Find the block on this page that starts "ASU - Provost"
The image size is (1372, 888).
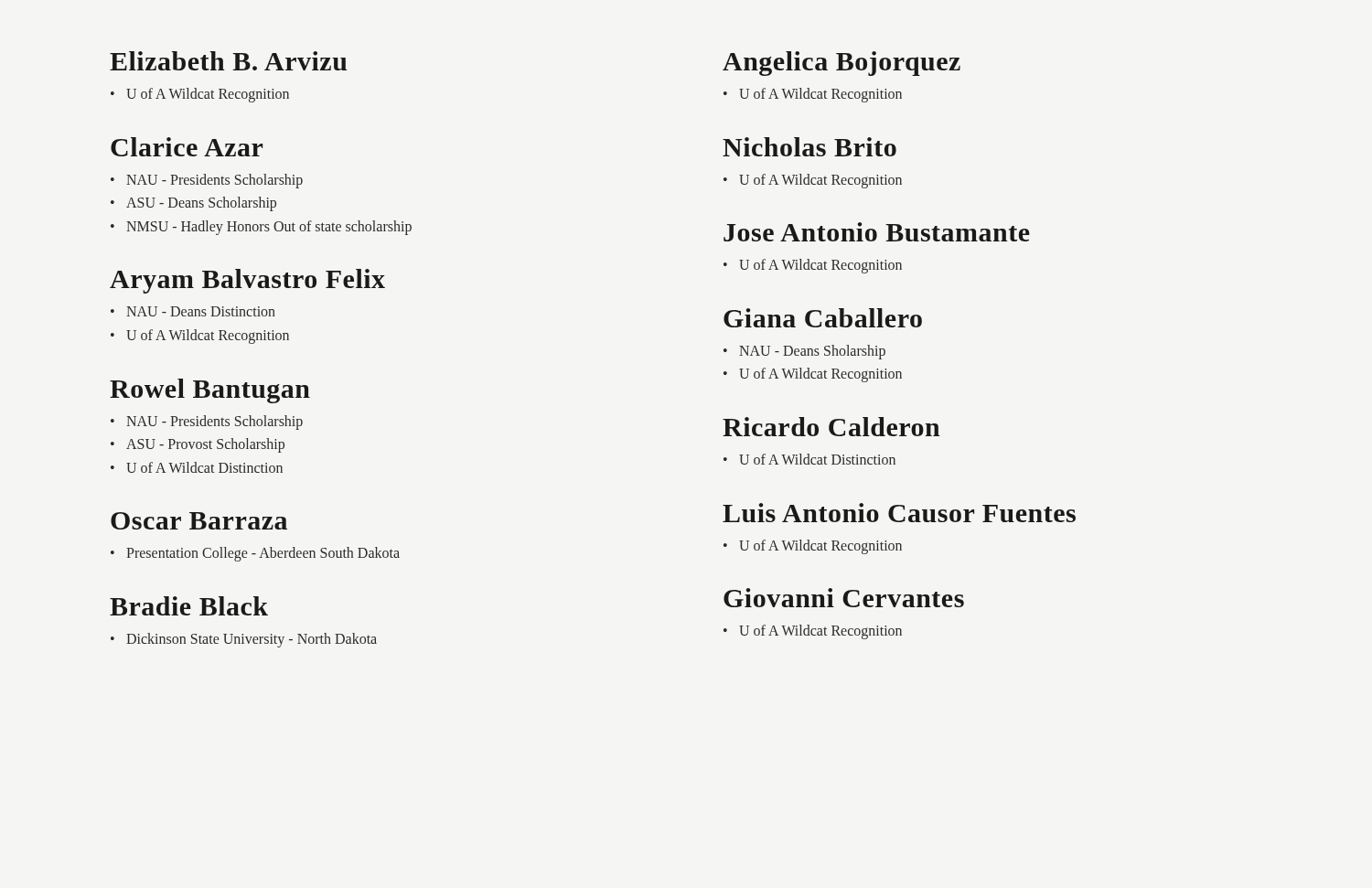tap(206, 444)
